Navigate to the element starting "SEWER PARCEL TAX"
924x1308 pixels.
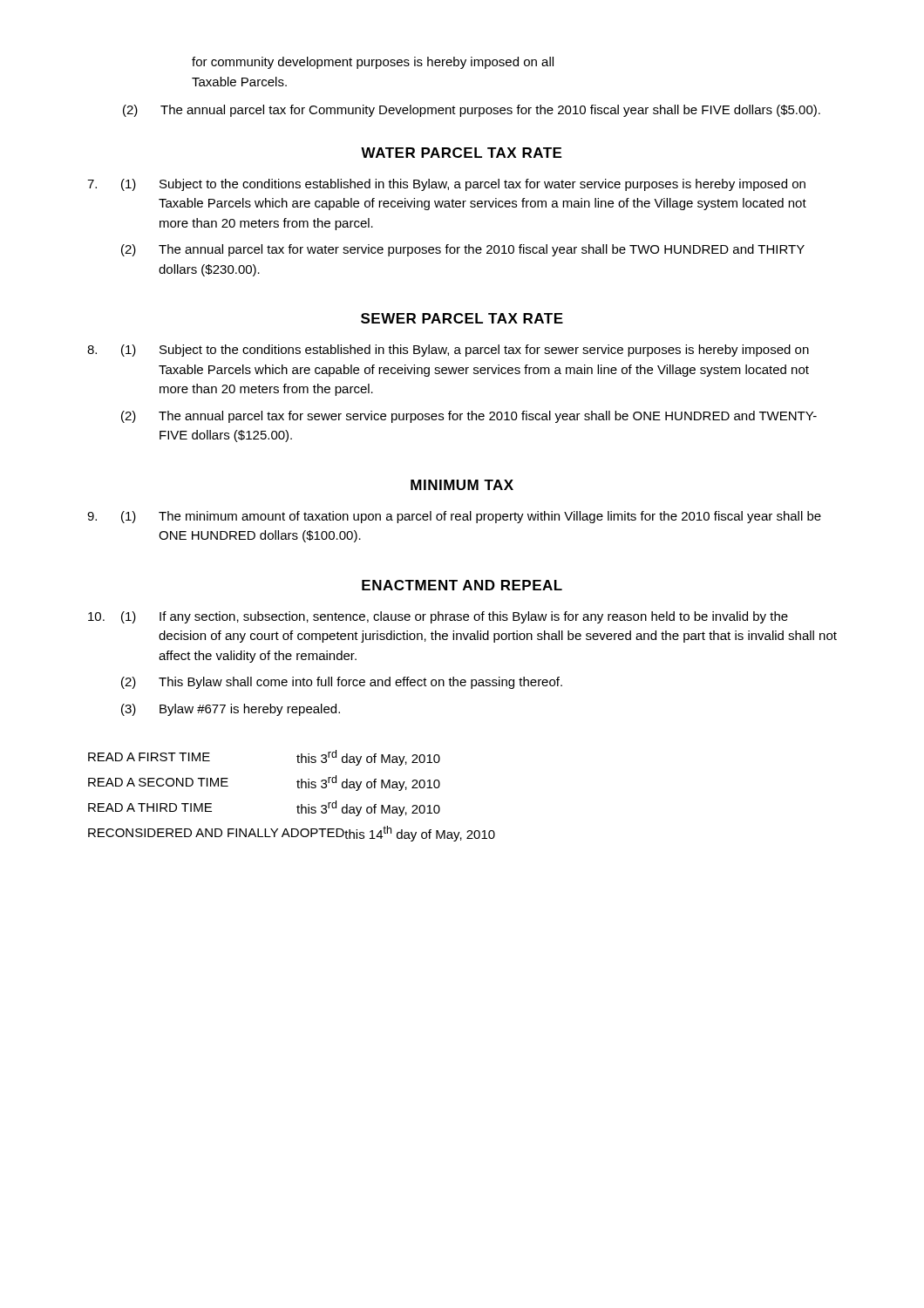(x=462, y=319)
